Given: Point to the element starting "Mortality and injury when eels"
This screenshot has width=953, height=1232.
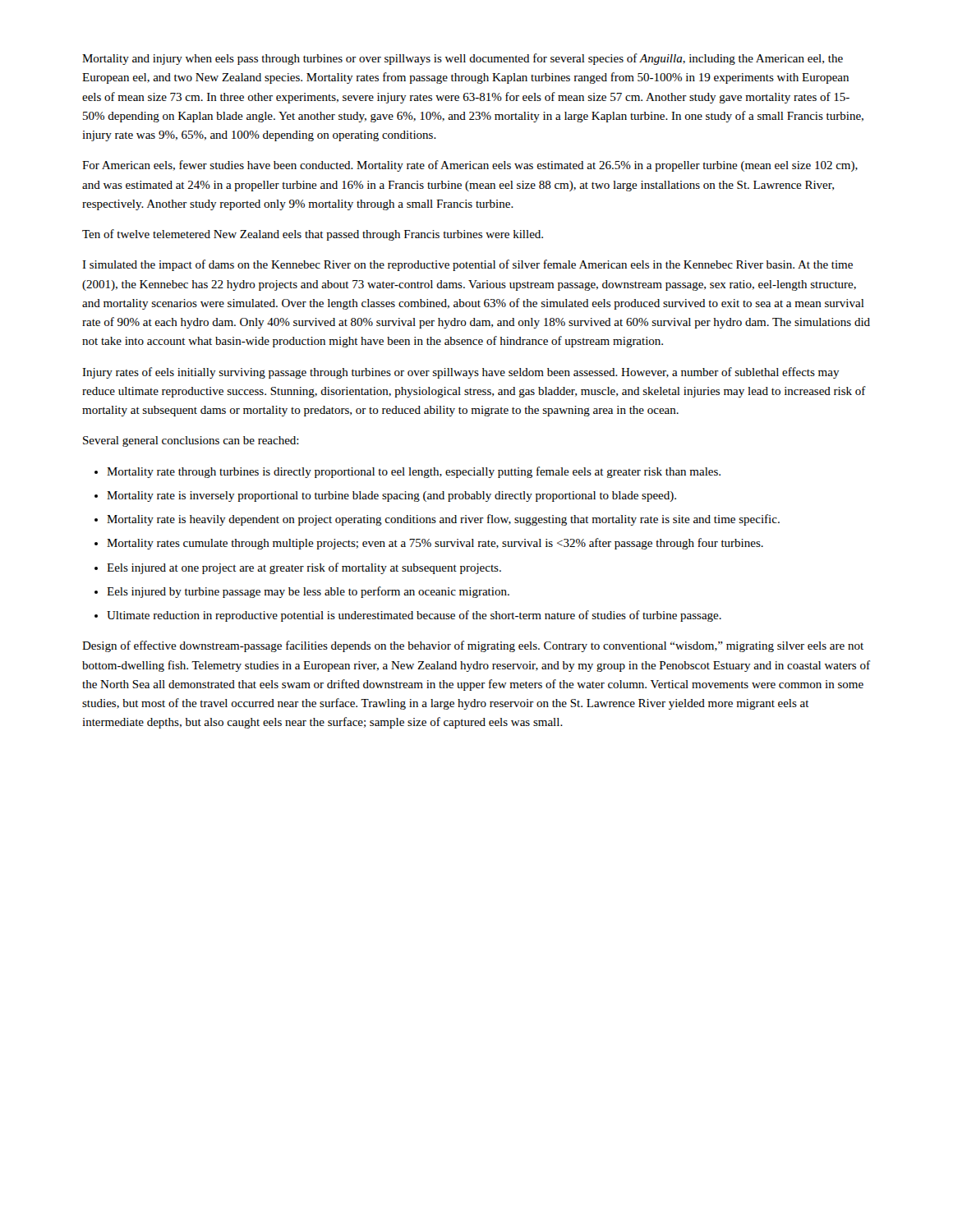Looking at the screenshot, I should click(x=476, y=97).
